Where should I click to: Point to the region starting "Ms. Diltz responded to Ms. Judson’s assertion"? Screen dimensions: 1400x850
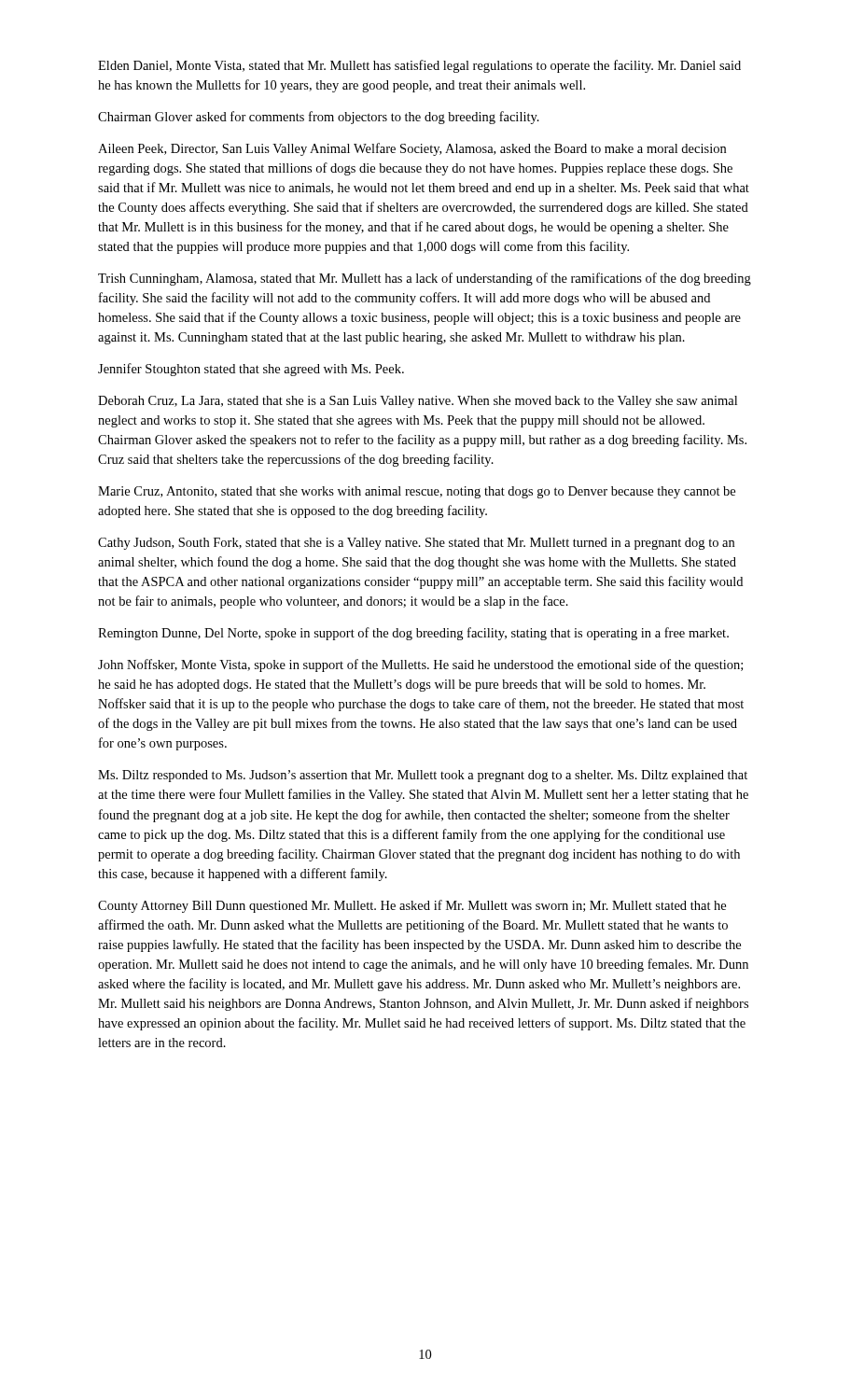(423, 824)
